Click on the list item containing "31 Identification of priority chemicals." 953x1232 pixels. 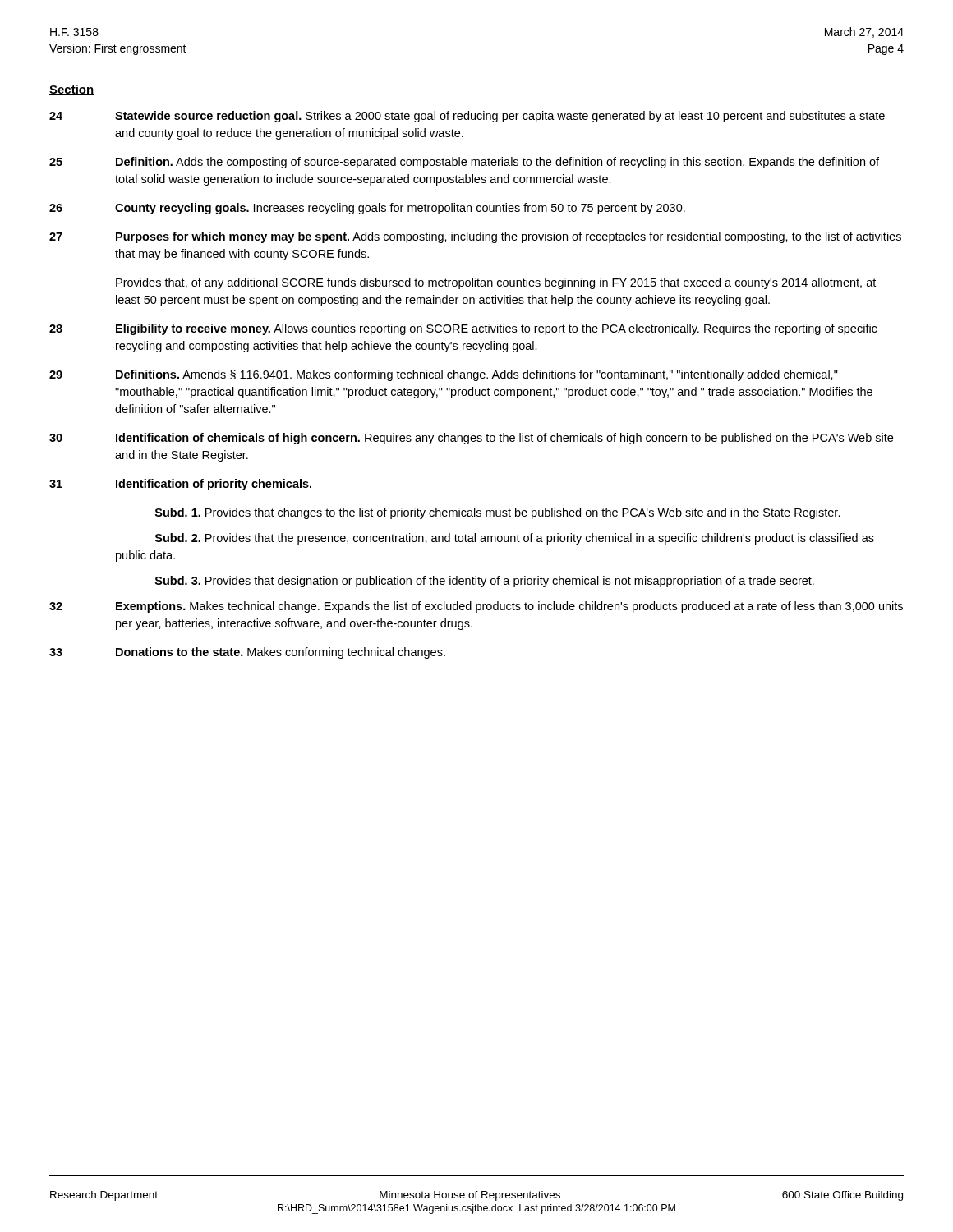coord(180,485)
